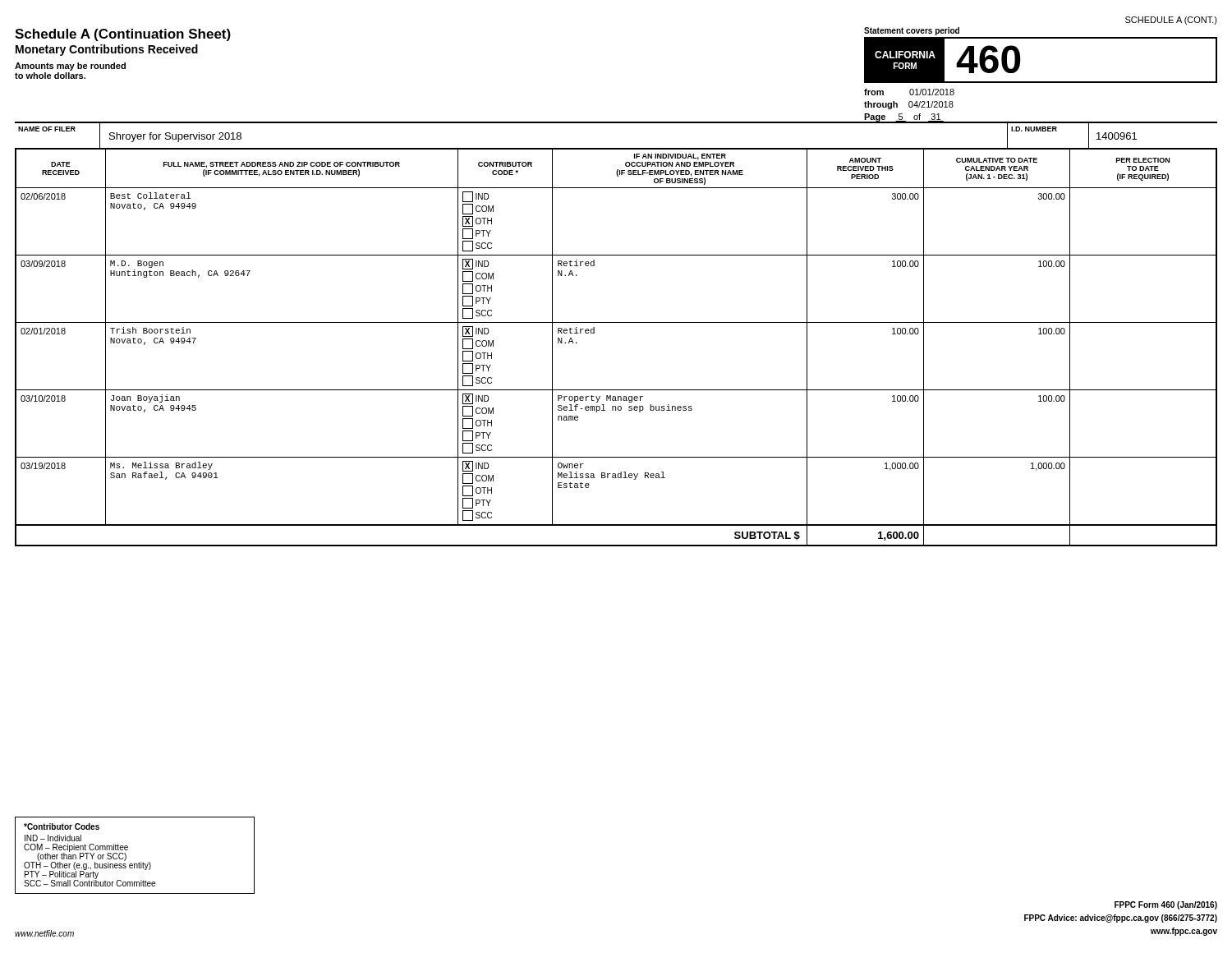Navigate to the text starting "Contributor Codes IND – Individual COM – Recipient"
Image resolution: width=1232 pixels, height=953 pixels.
point(135,855)
